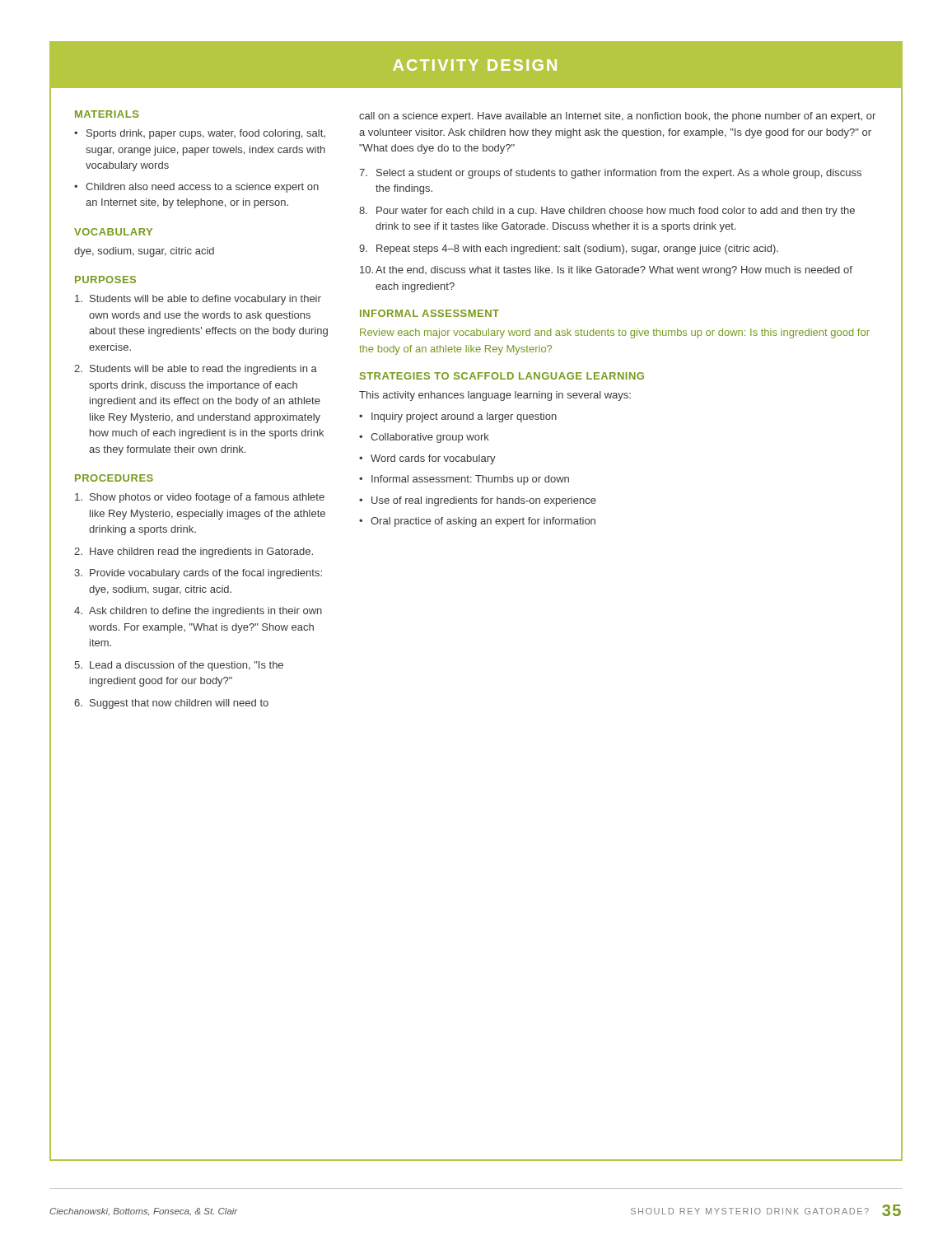Where is the passage that starts "Sports drink, paper cups,"?
The height and width of the screenshot is (1235, 952).
(206, 149)
